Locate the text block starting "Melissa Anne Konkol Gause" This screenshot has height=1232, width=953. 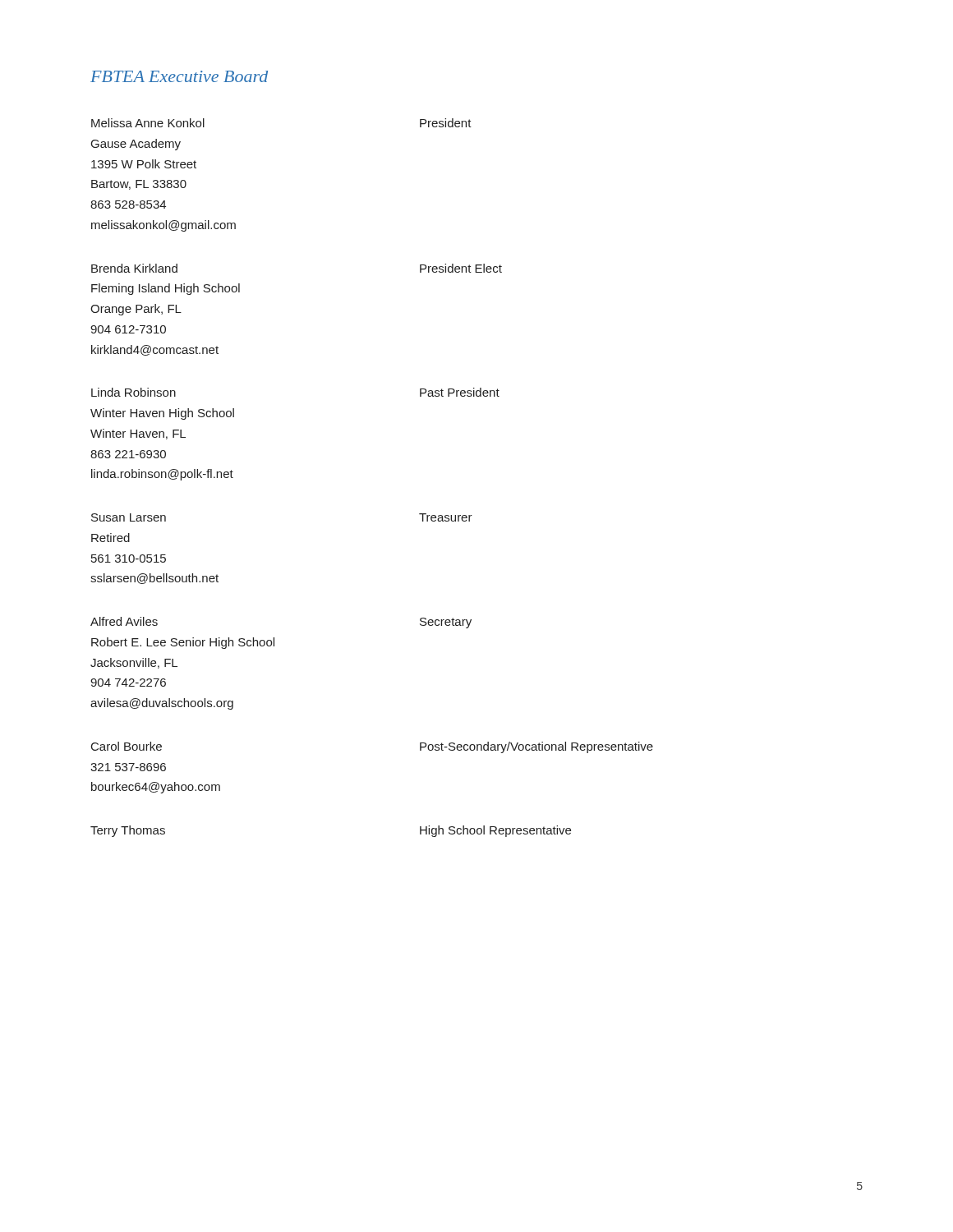tap(146, 122)
